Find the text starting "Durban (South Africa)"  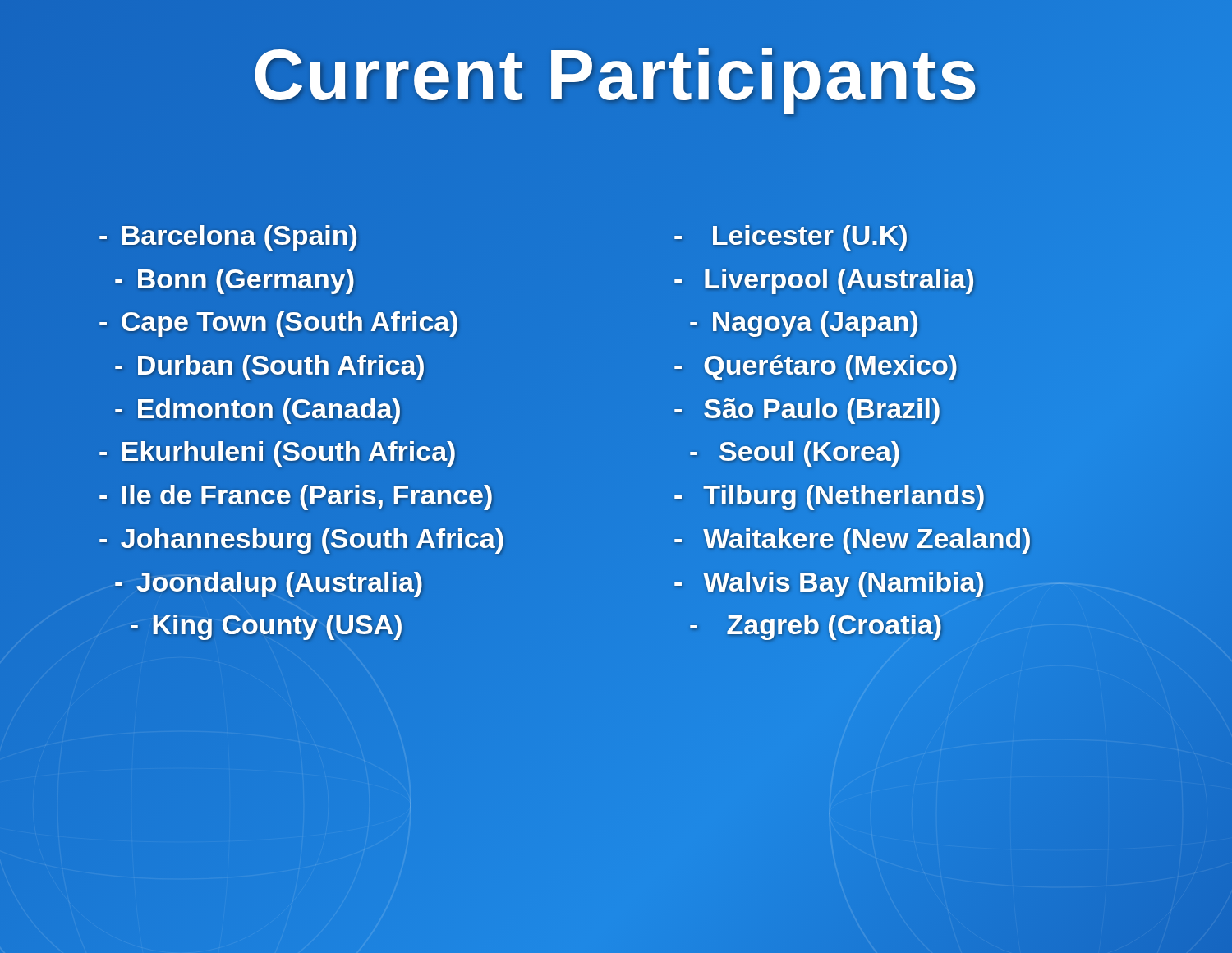click(x=262, y=365)
